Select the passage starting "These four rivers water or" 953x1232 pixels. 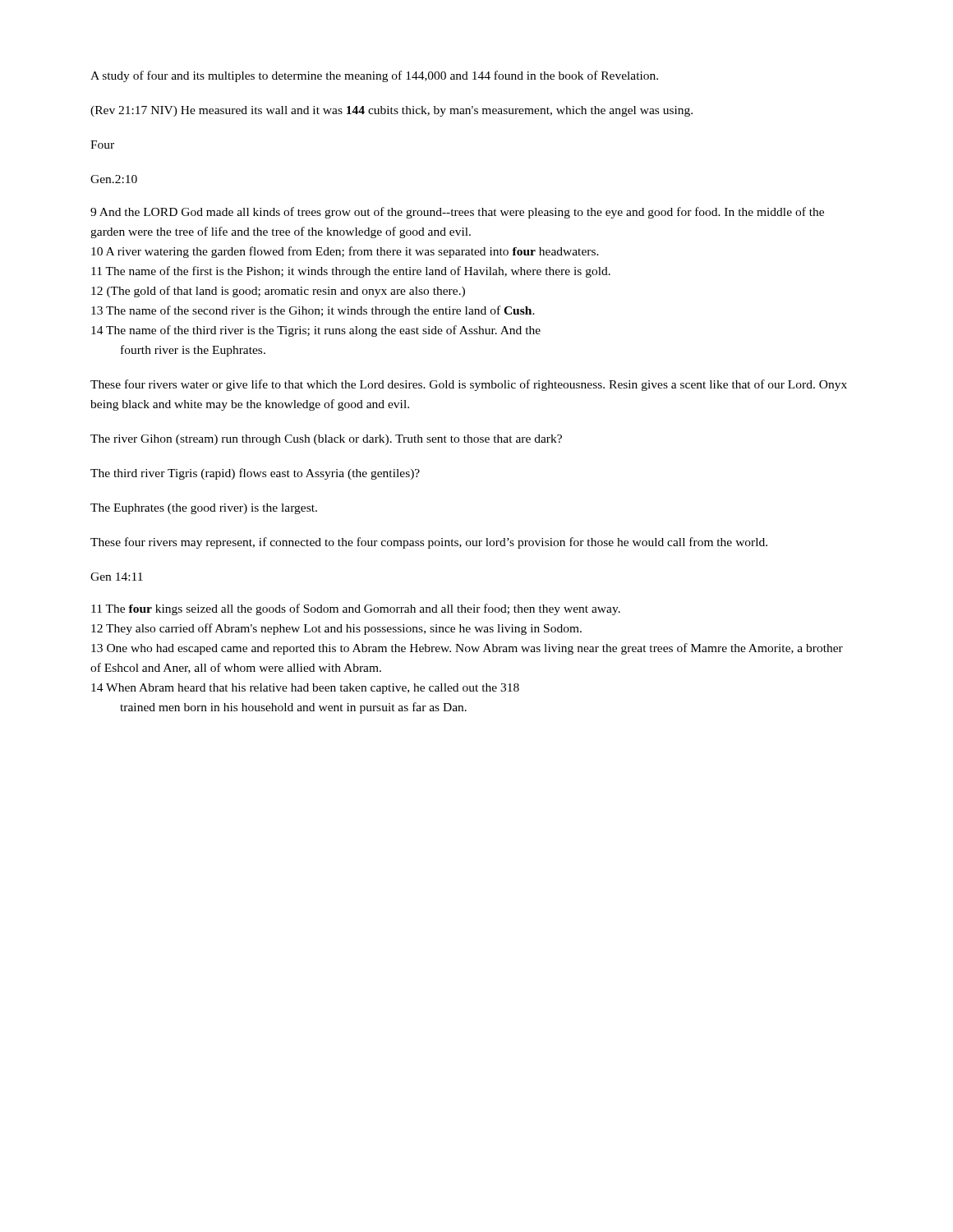pyautogui.click(x=472, y=394)
